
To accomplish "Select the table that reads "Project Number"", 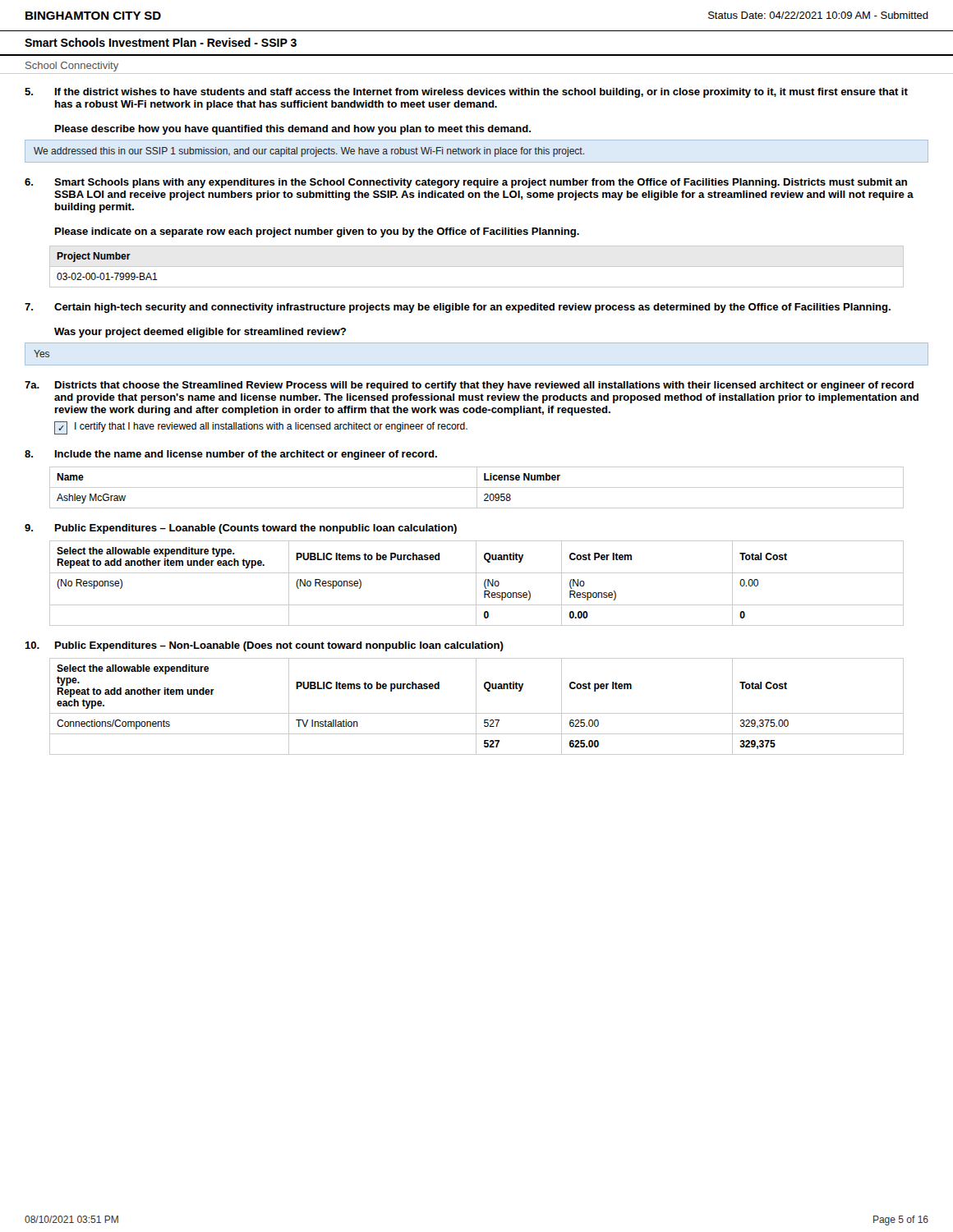I will tap(476, 266).
